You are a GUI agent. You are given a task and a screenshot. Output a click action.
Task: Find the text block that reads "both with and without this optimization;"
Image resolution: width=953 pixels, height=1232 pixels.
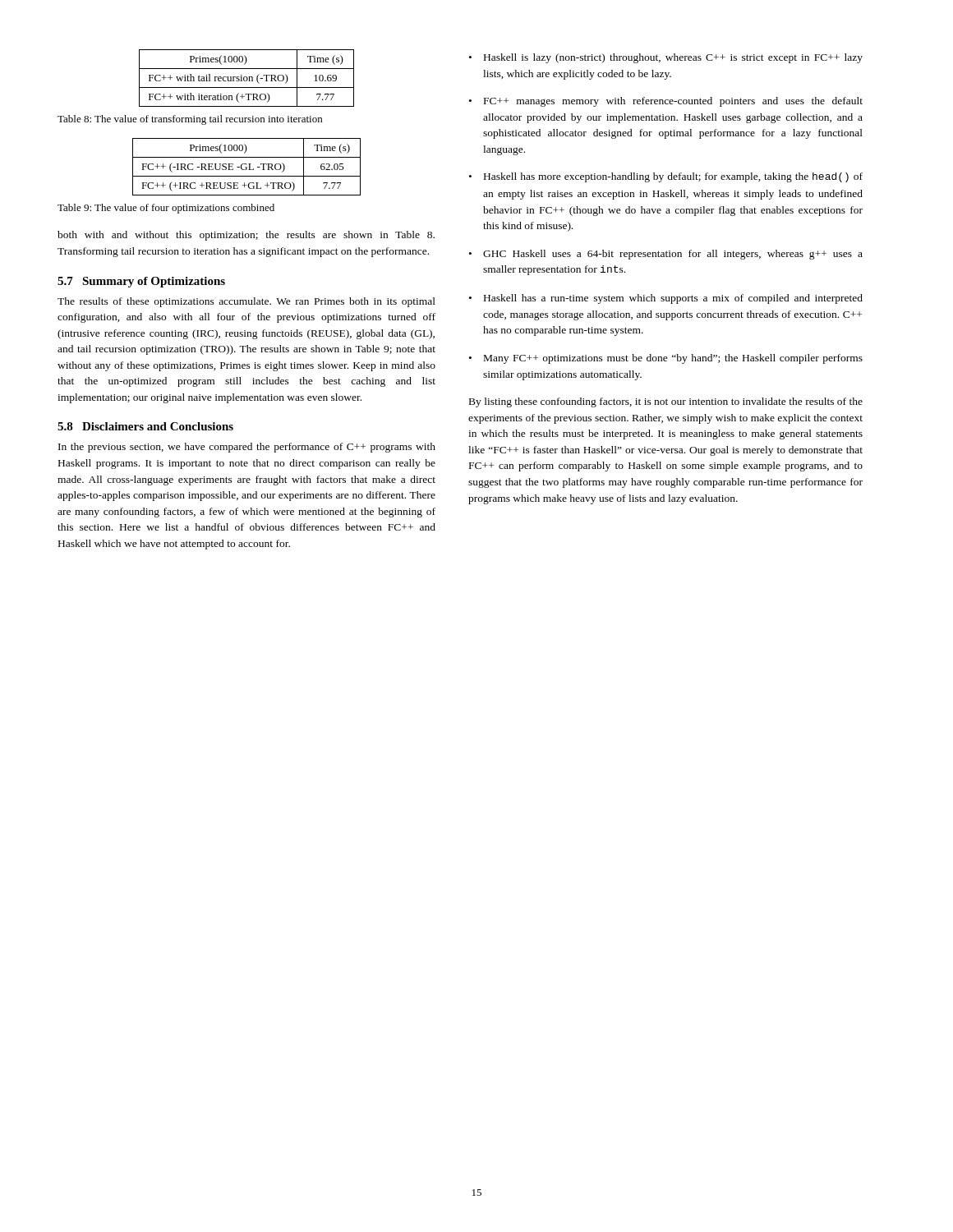pos(246,243)
